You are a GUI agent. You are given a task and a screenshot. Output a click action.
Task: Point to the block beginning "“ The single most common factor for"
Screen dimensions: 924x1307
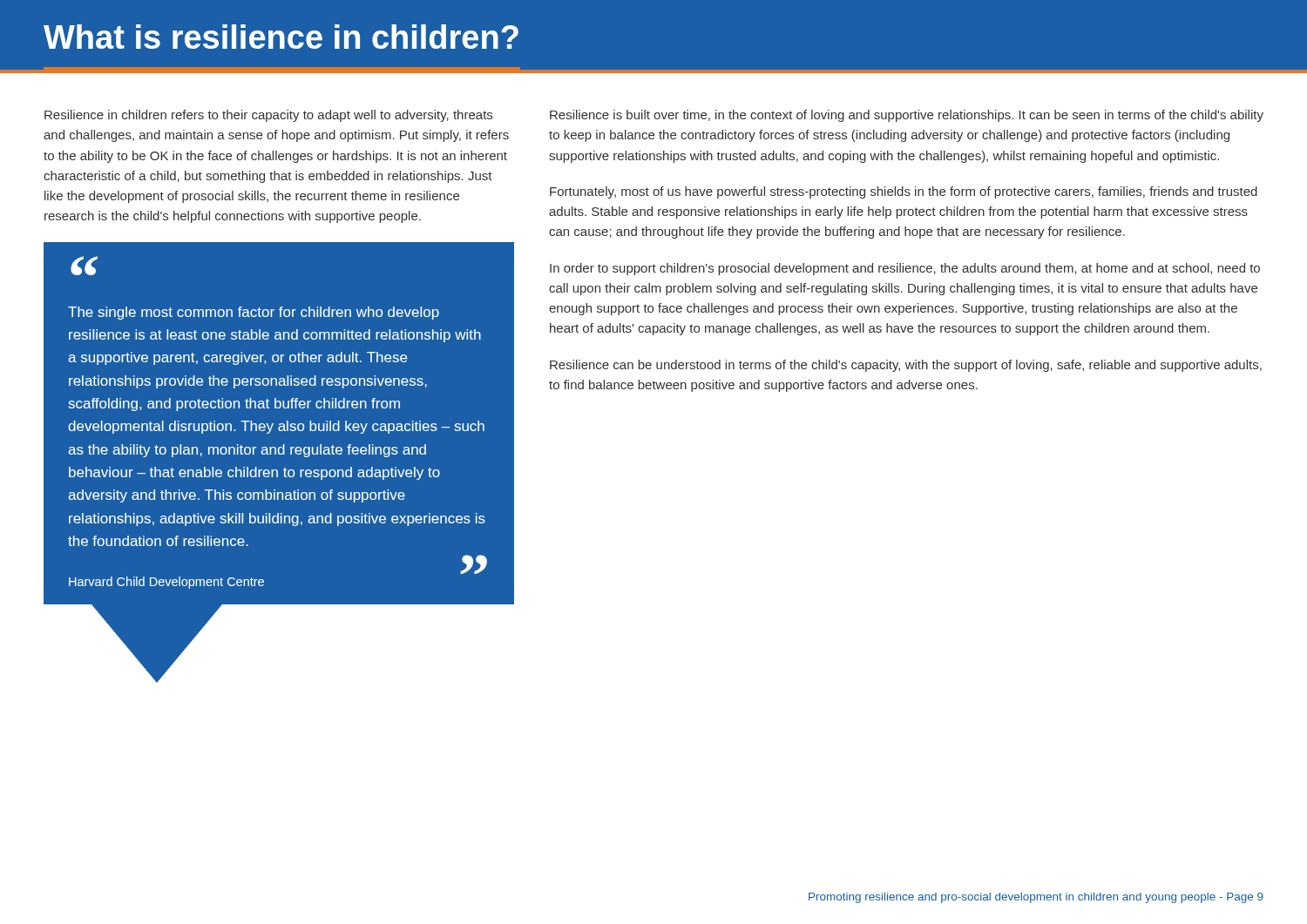click(279, 423)
